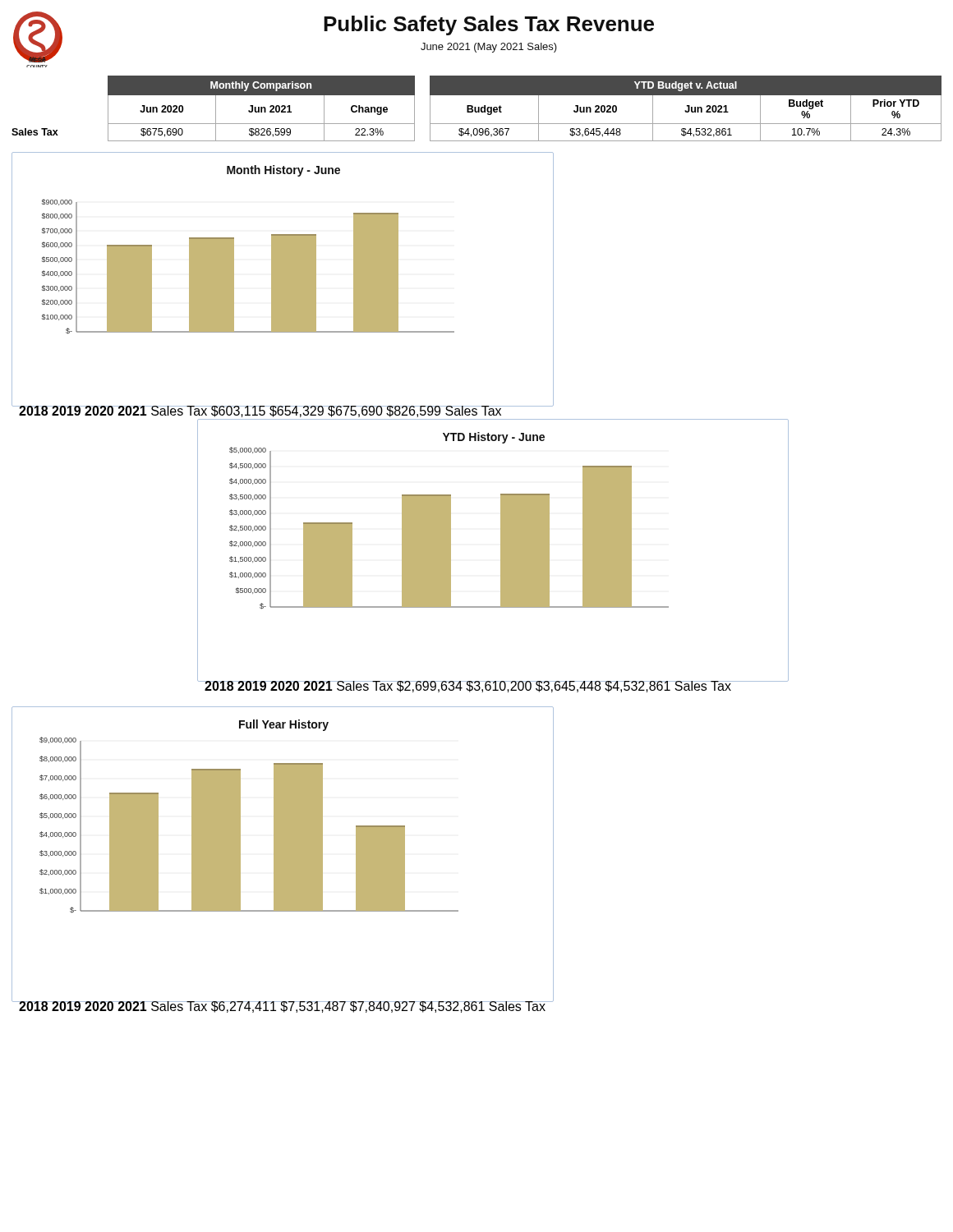
Task: Select a table
Action: 476,108
